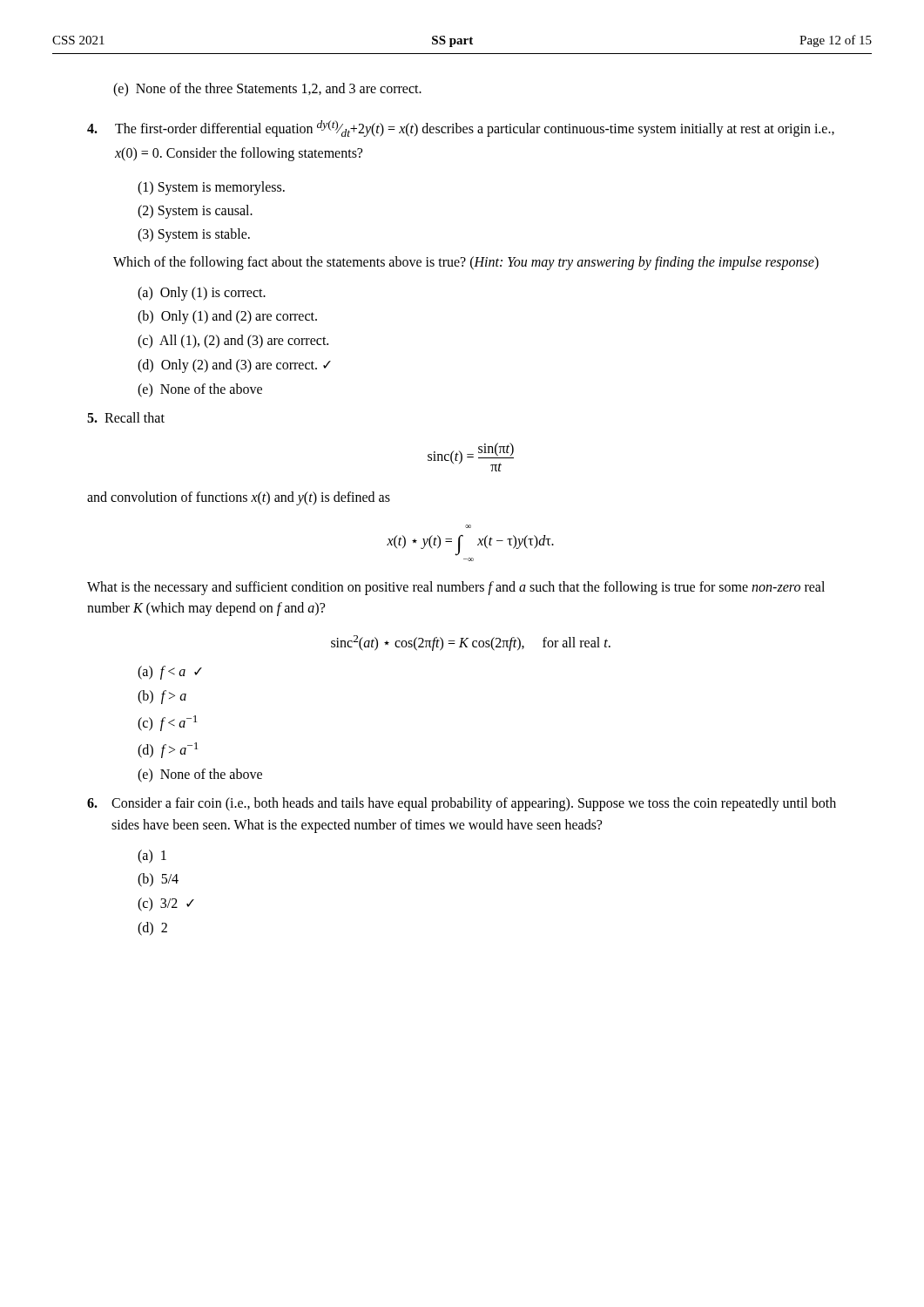Locate the text "(b) f > a"
The height and width of the screenshot is (1307, 924).
point(162,696)
